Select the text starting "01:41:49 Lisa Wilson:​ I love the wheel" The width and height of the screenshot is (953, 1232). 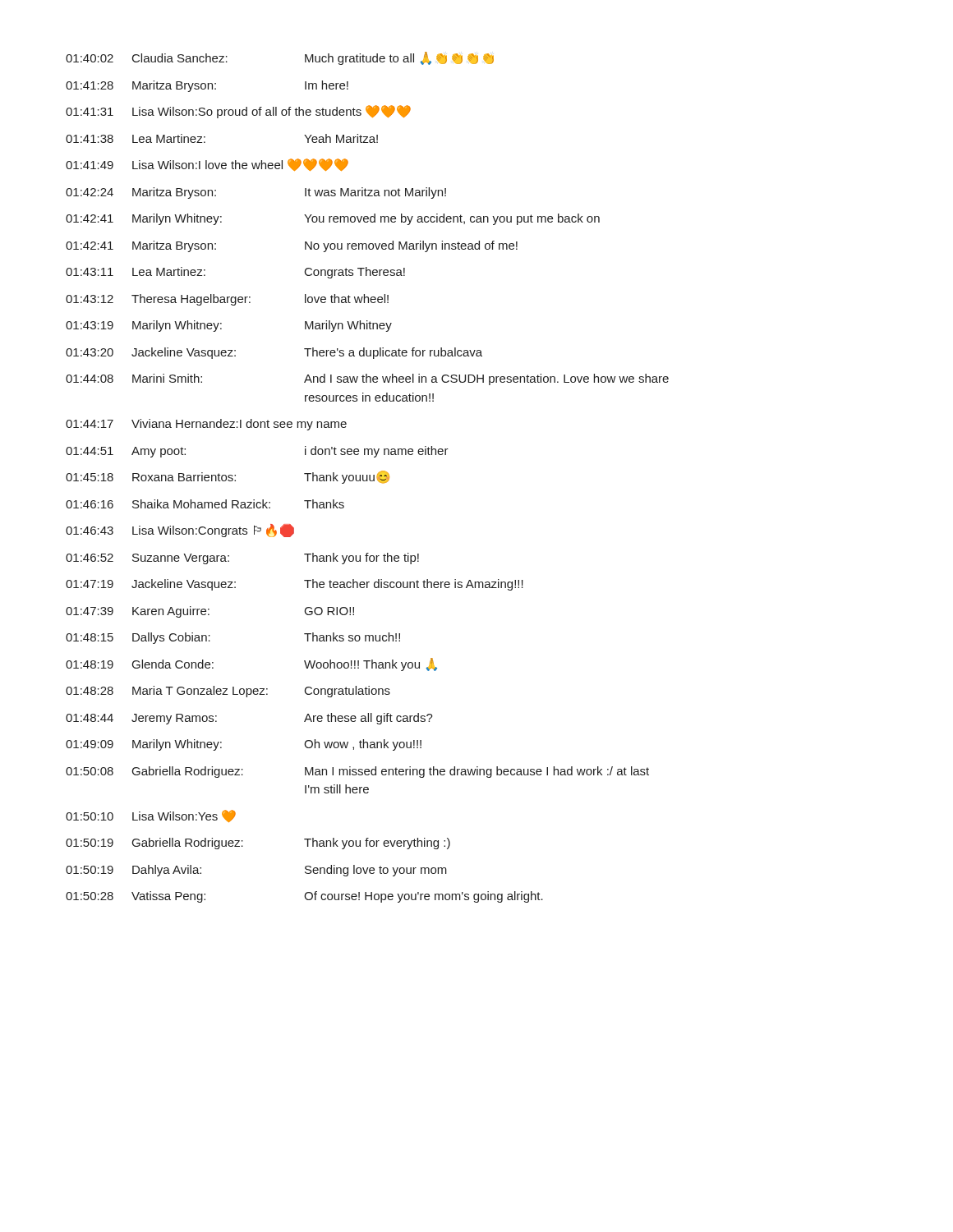[207, 165]
